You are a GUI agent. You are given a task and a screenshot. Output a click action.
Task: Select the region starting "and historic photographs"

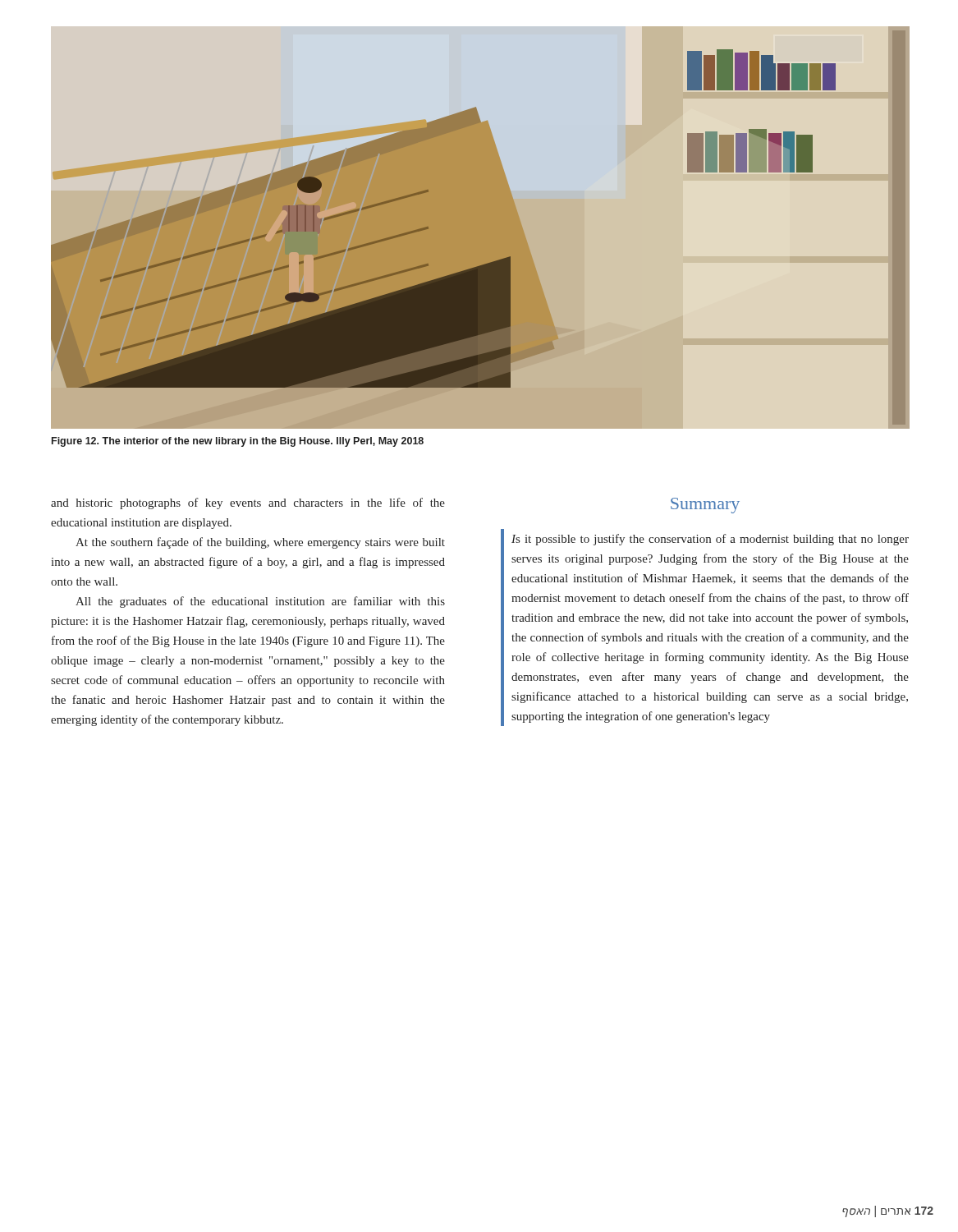(248, 611)
